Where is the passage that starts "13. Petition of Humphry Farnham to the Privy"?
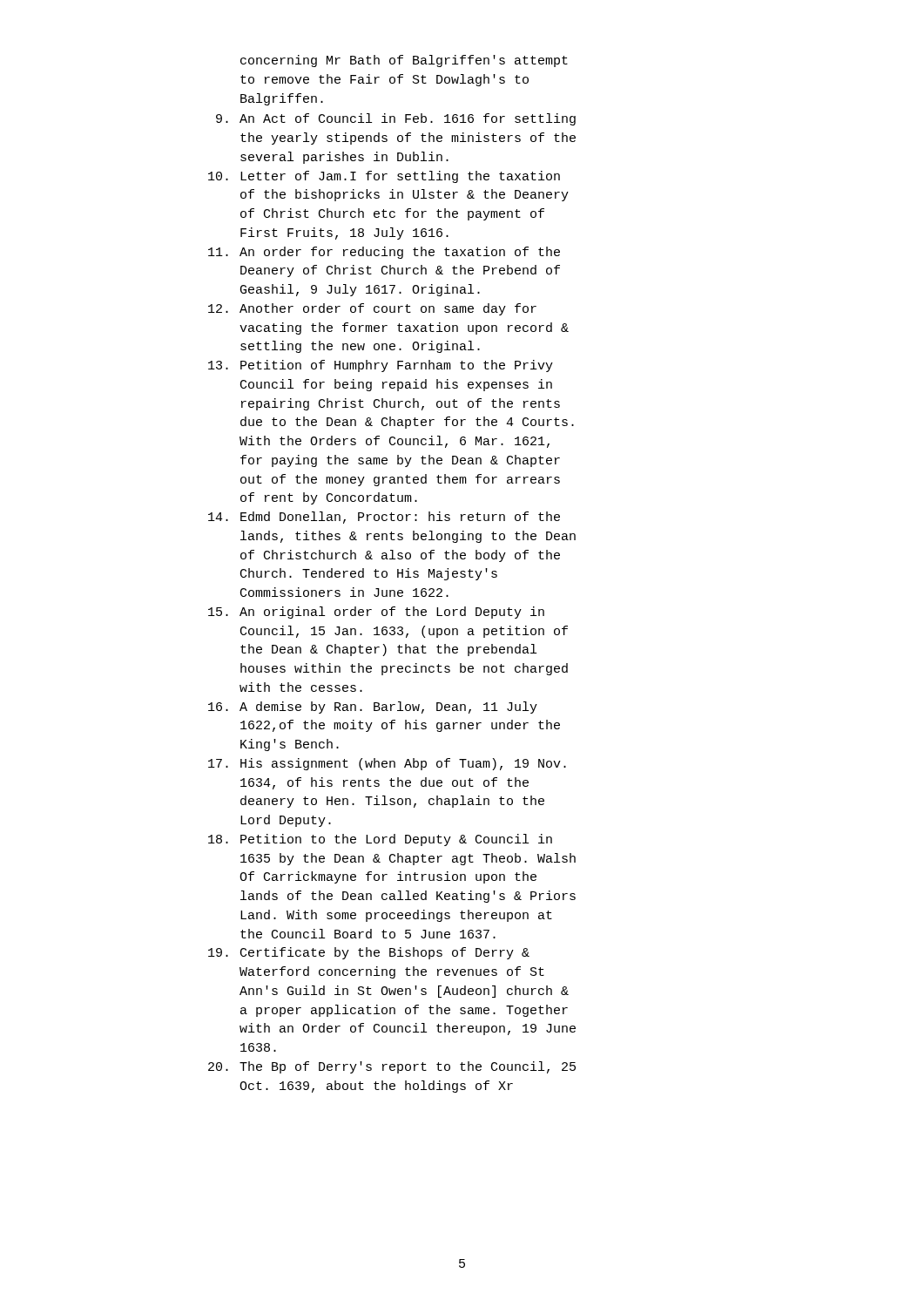The height and width of the screenshot is (1307, 924). point(523,433)
